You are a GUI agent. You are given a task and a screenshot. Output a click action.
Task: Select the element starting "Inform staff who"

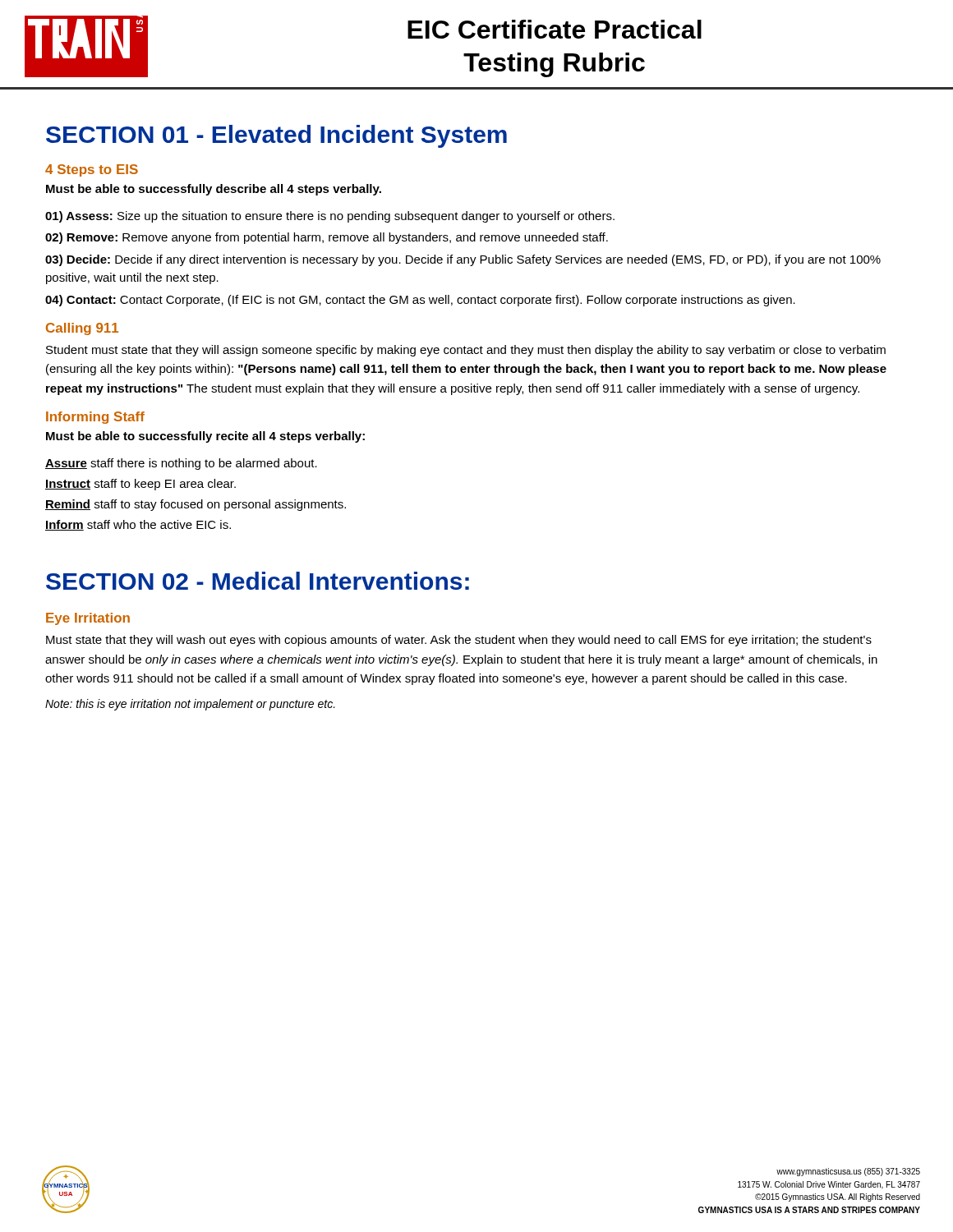point(139,524)
